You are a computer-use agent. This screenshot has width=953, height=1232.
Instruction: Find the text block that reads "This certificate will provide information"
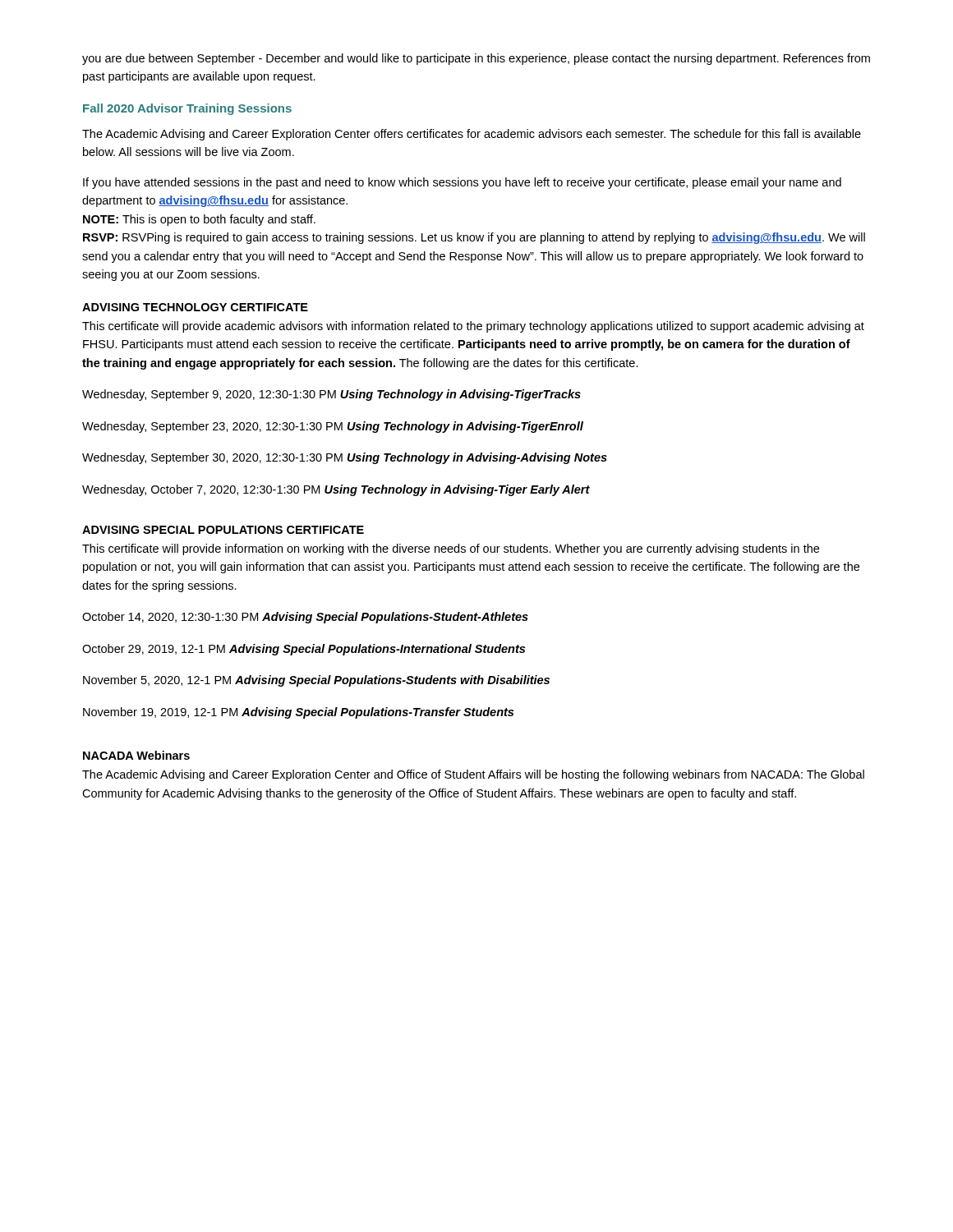[471, 567]
